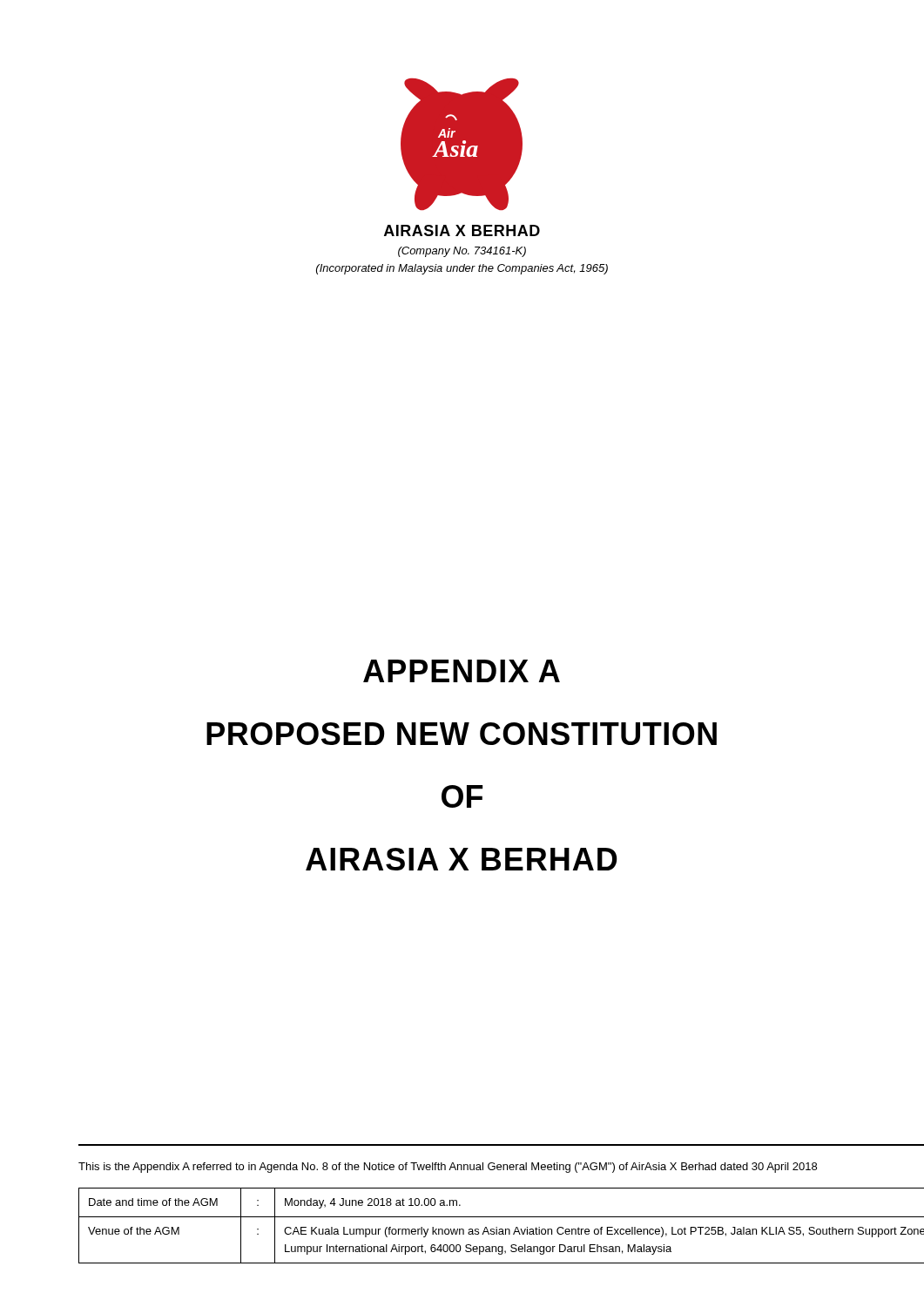Click on the element starting "This is the Appendix A"

pyautogui.click(x=448, y=1166)
